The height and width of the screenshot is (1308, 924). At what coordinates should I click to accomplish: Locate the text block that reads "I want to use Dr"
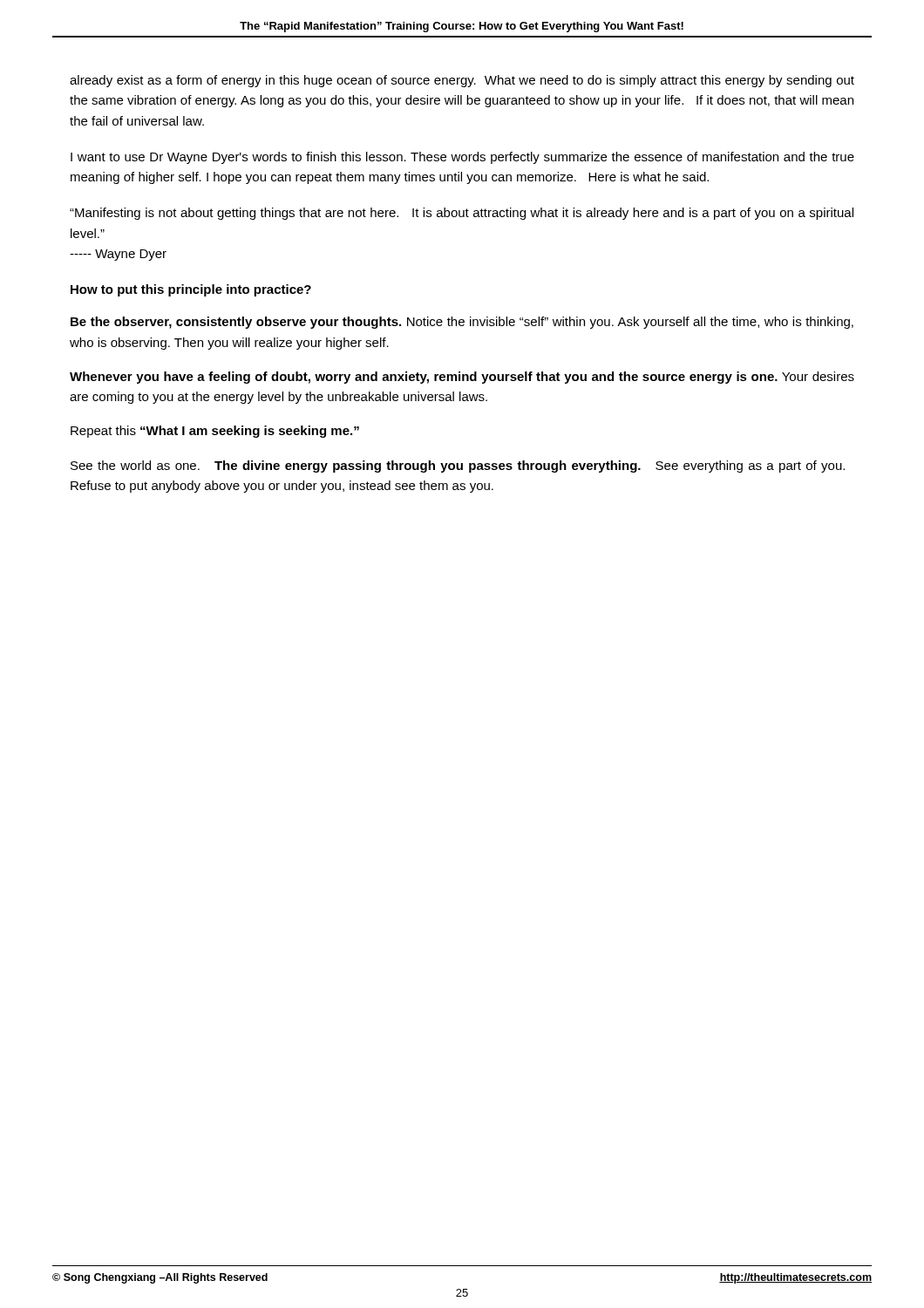click(x=462, y=166)
